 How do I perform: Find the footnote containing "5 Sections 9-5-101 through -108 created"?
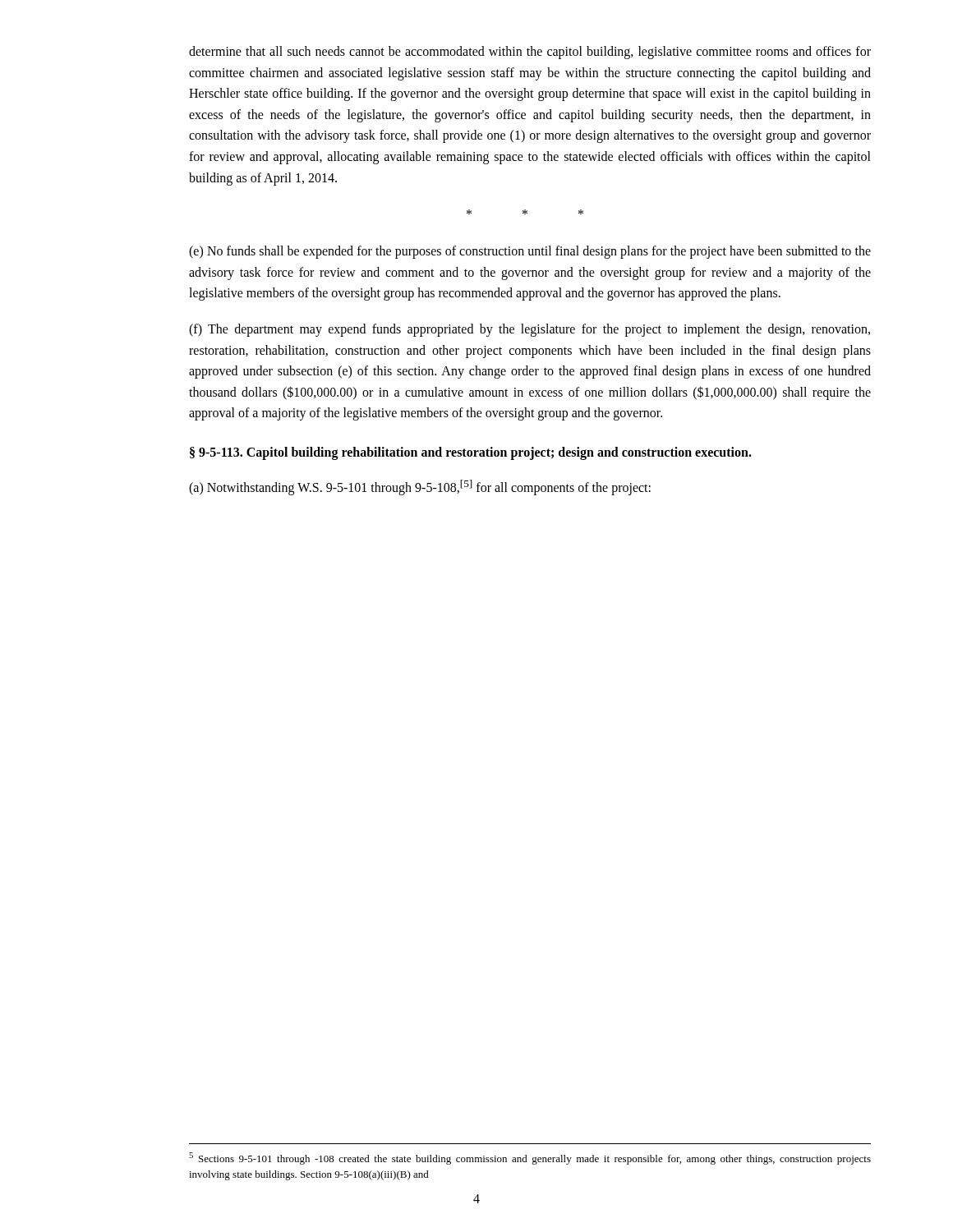pos(530,1165)
